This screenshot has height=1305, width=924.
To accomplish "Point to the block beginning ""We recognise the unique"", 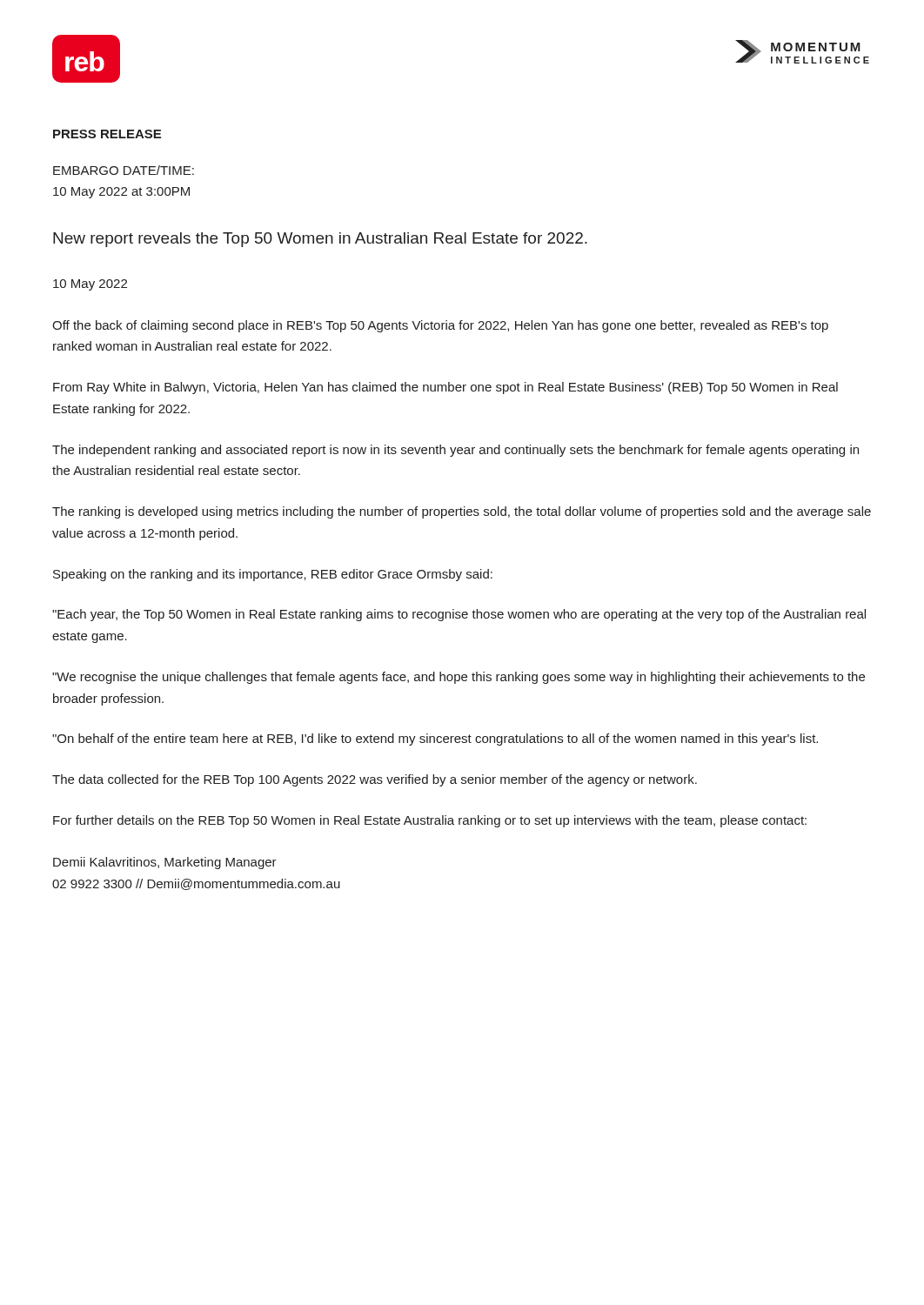I will (x=459, y=687).
